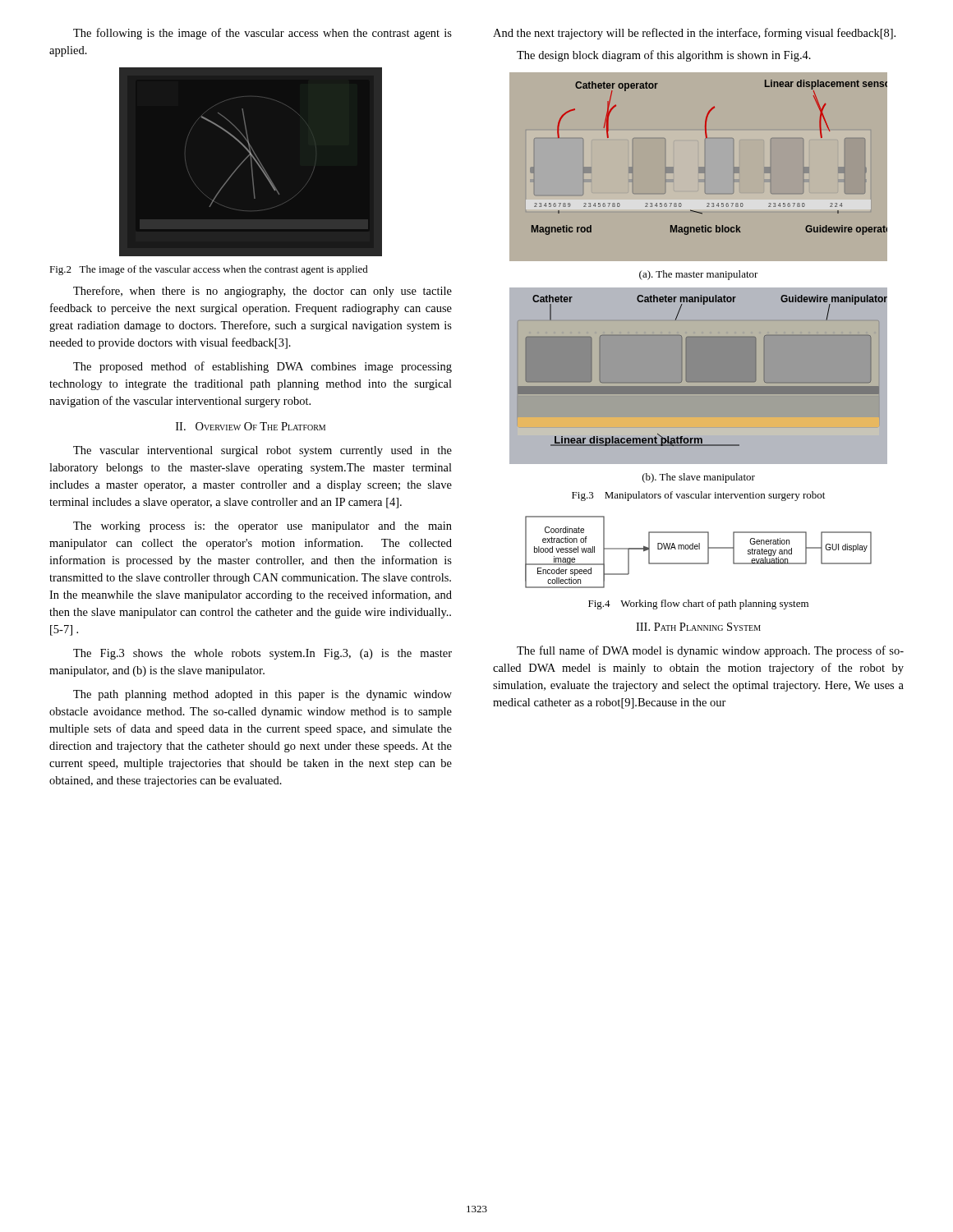Point to the element starting "Fig.2 The image of the vascular"
The width and height of the screenshot is (953, 1232).
(x=209, y=269)
